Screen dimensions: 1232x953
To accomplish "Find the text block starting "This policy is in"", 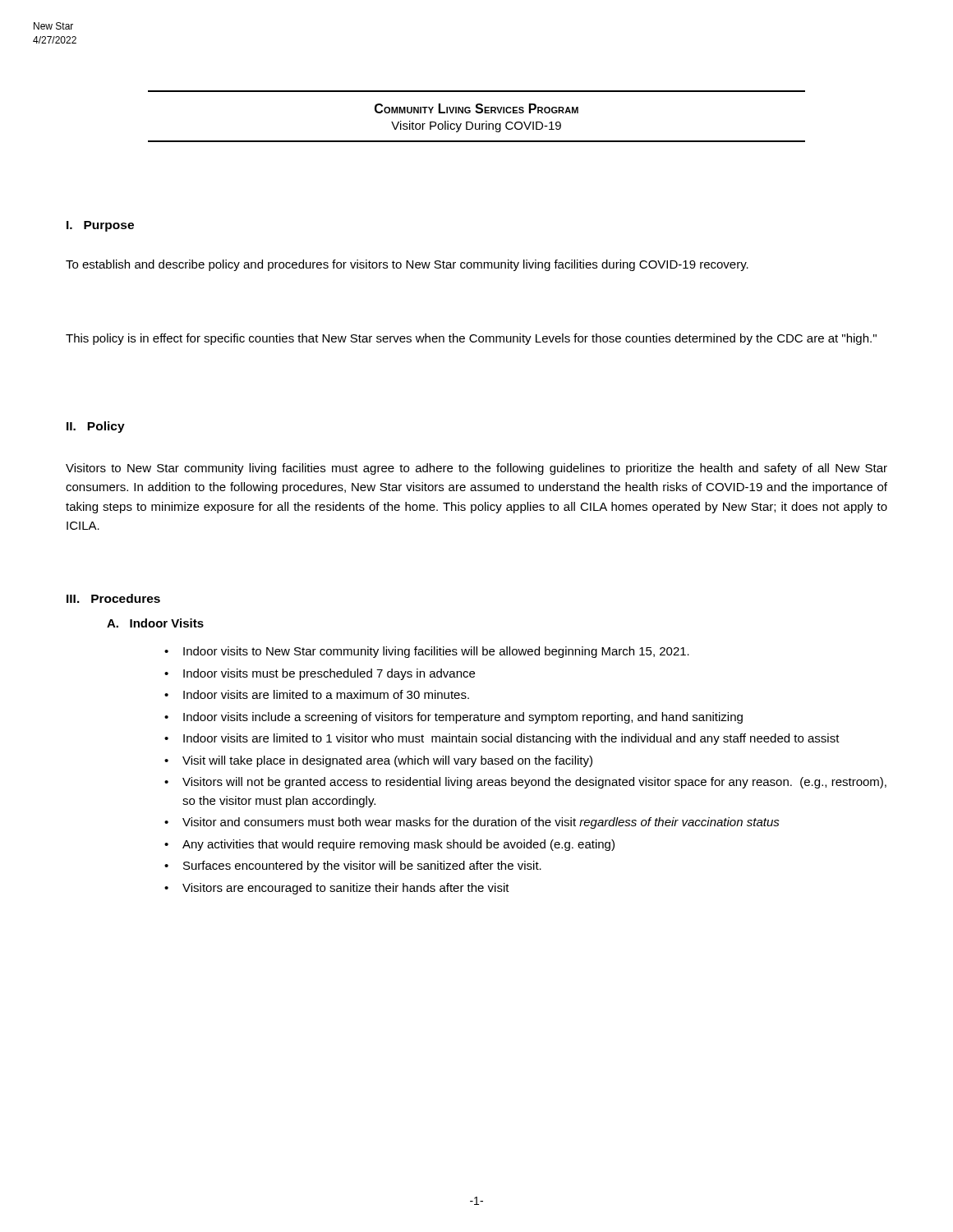I will click(471, 338).
